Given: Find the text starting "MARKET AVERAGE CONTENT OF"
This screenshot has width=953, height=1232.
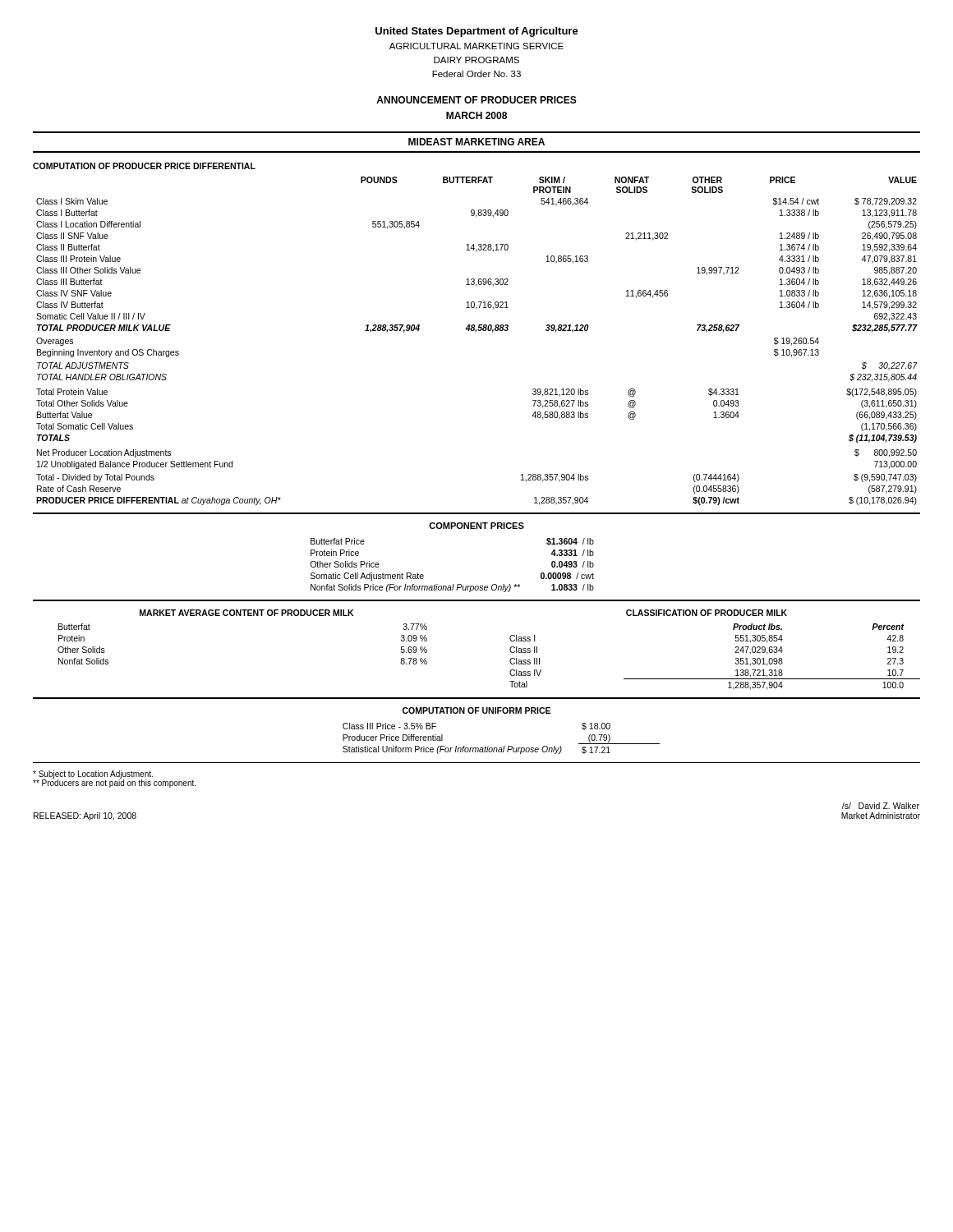Looking at the screenshot, I should tap(246, 612).
